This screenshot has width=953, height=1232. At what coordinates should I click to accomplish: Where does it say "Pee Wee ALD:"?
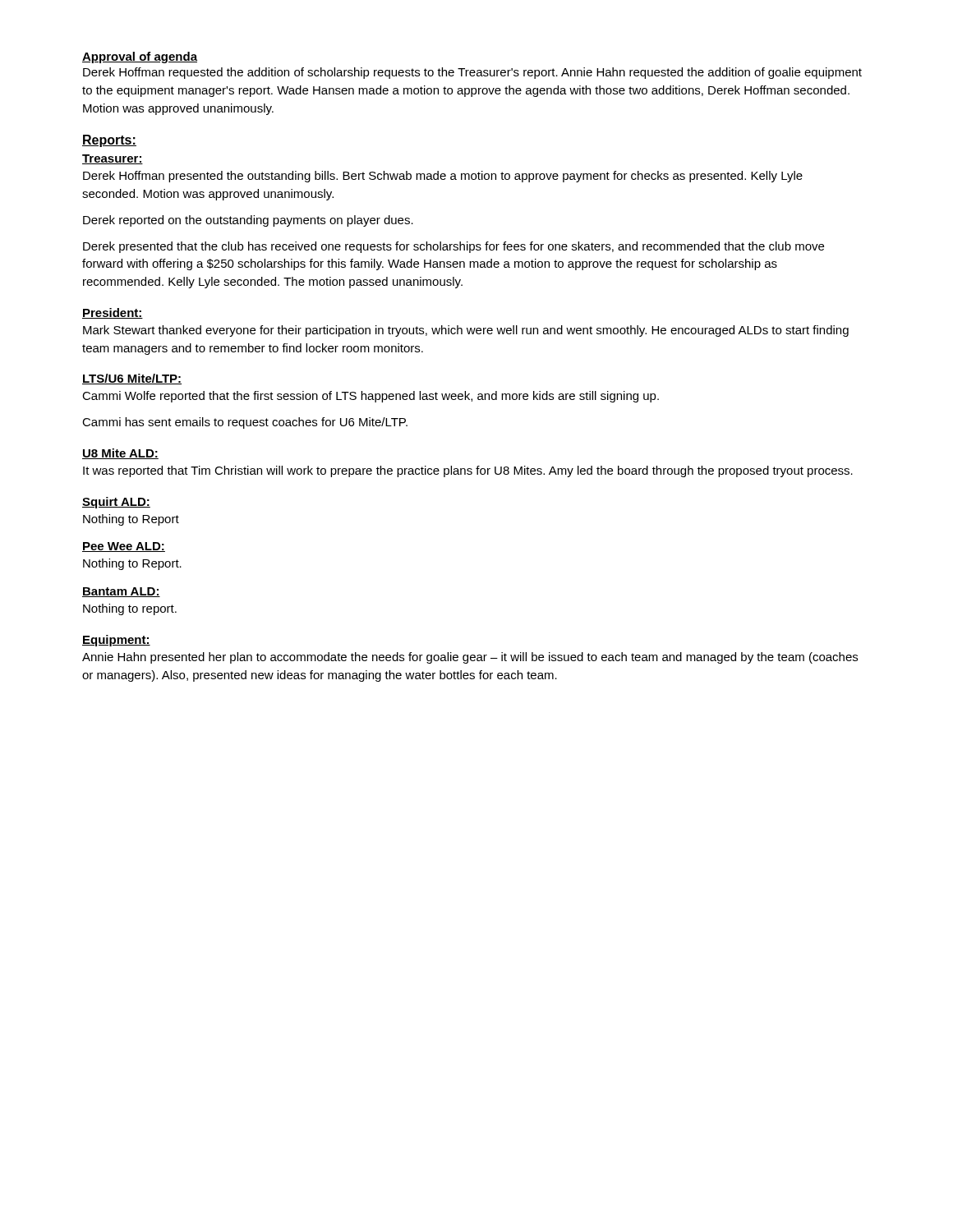coord(124,546)
